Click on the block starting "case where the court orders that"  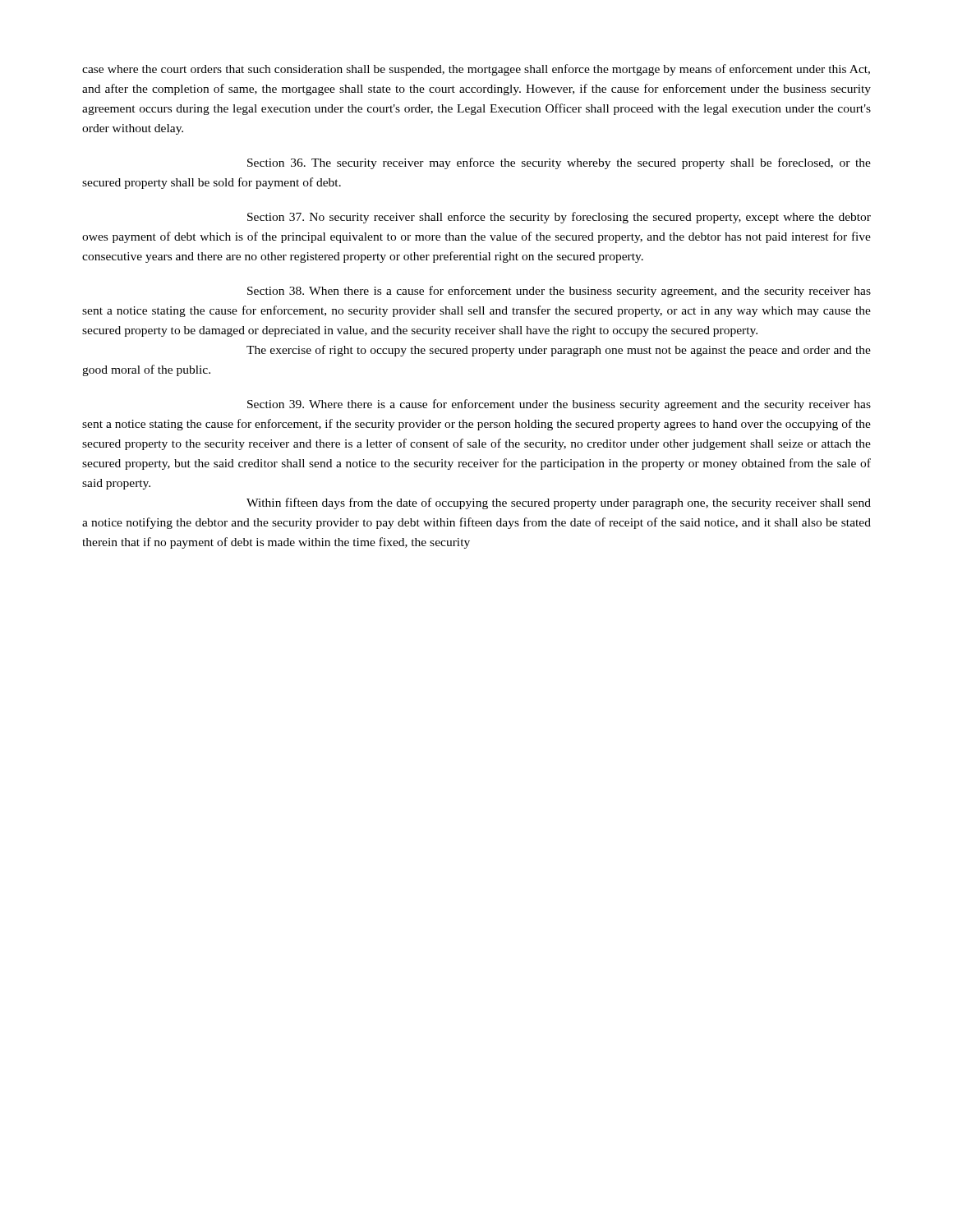tap(476, 99)
